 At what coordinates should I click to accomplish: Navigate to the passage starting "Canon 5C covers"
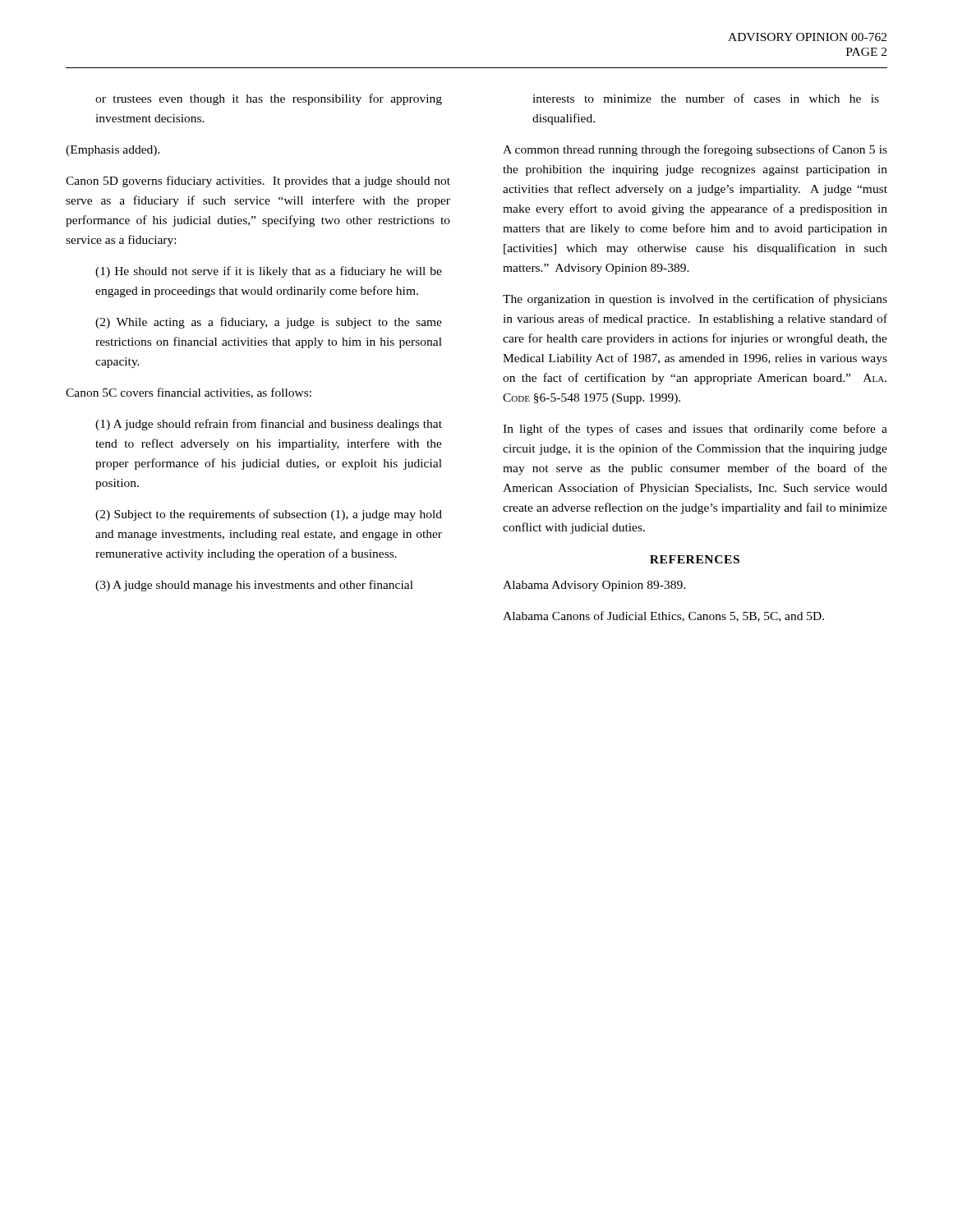189,392
